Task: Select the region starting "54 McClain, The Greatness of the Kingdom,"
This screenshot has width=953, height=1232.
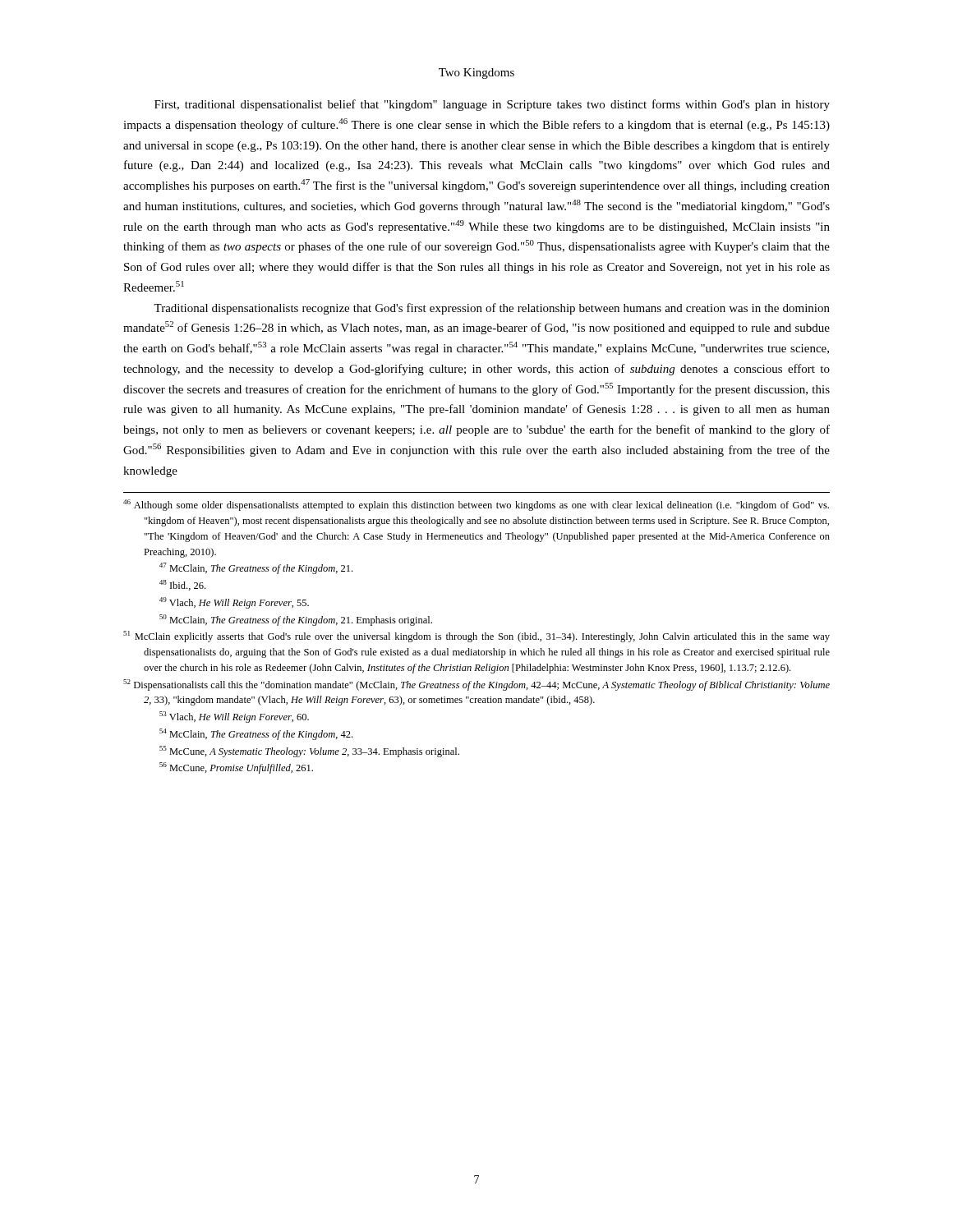Action: pyautogui.click(x=256, y=733)
